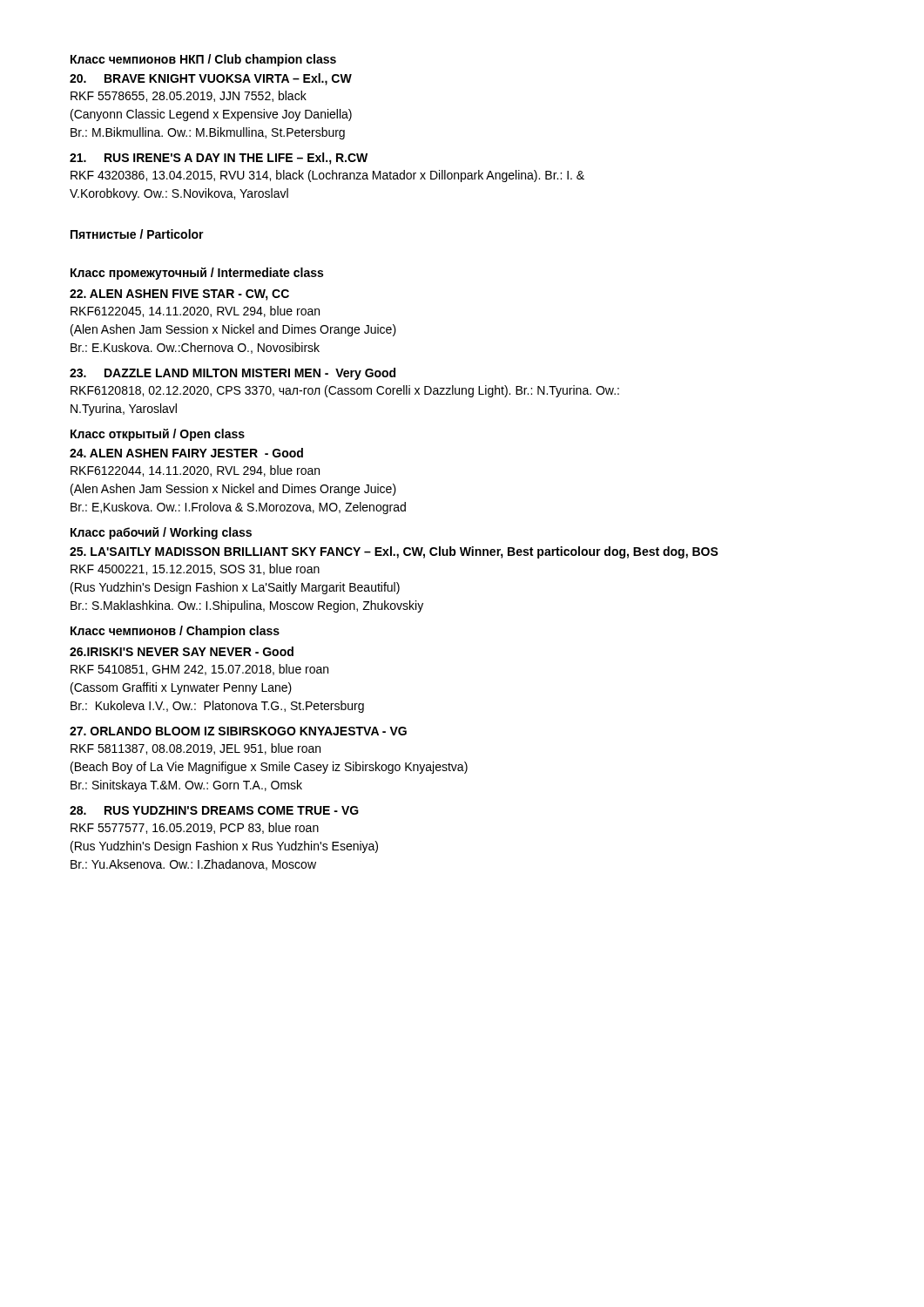This screenshot has height=1307, width=924.
Task: Locate the block of text that opens with "25. LA'SAITLY MADISSON"
Action: point(394,552)
